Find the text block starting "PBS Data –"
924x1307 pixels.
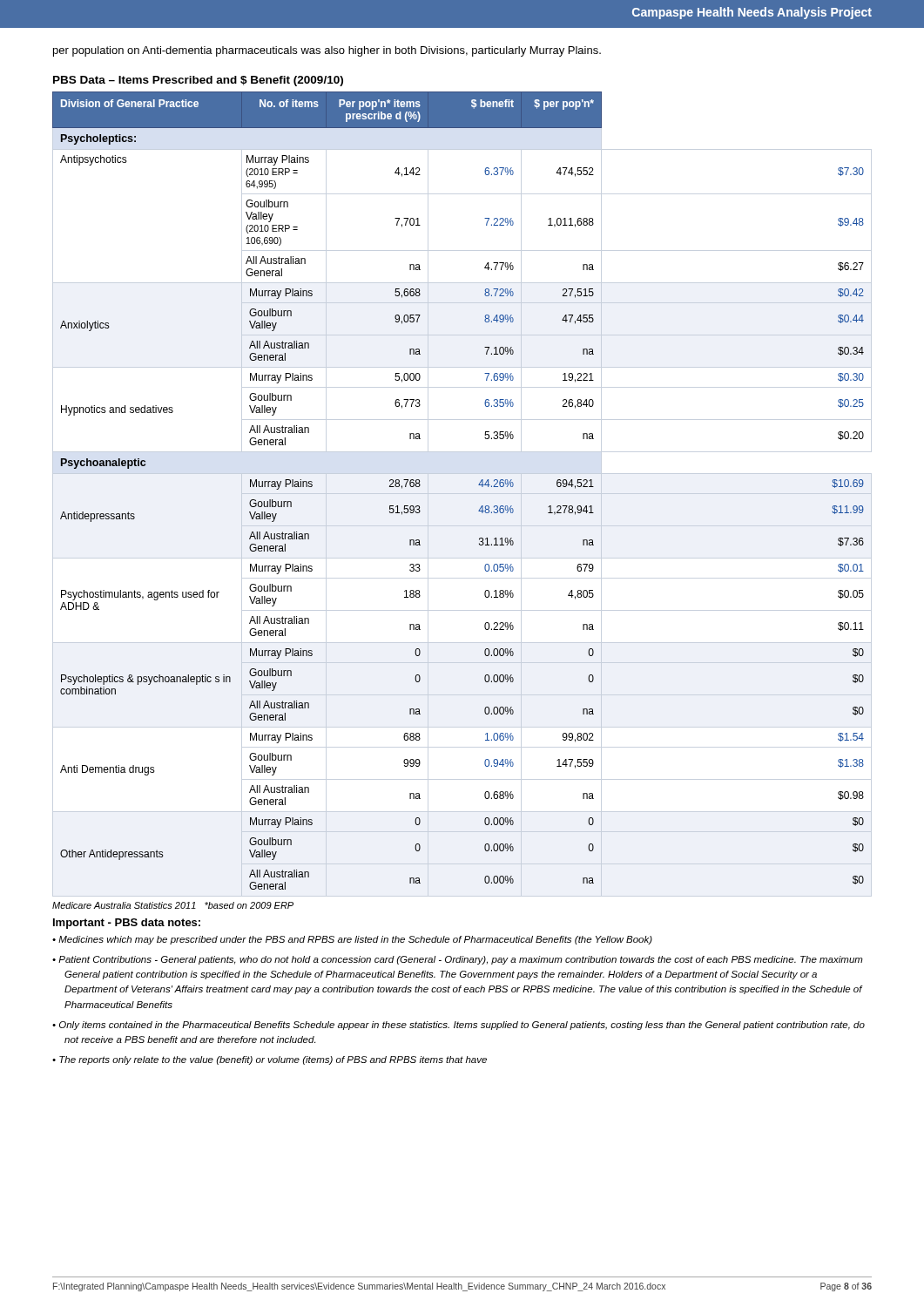pos(198,79)
